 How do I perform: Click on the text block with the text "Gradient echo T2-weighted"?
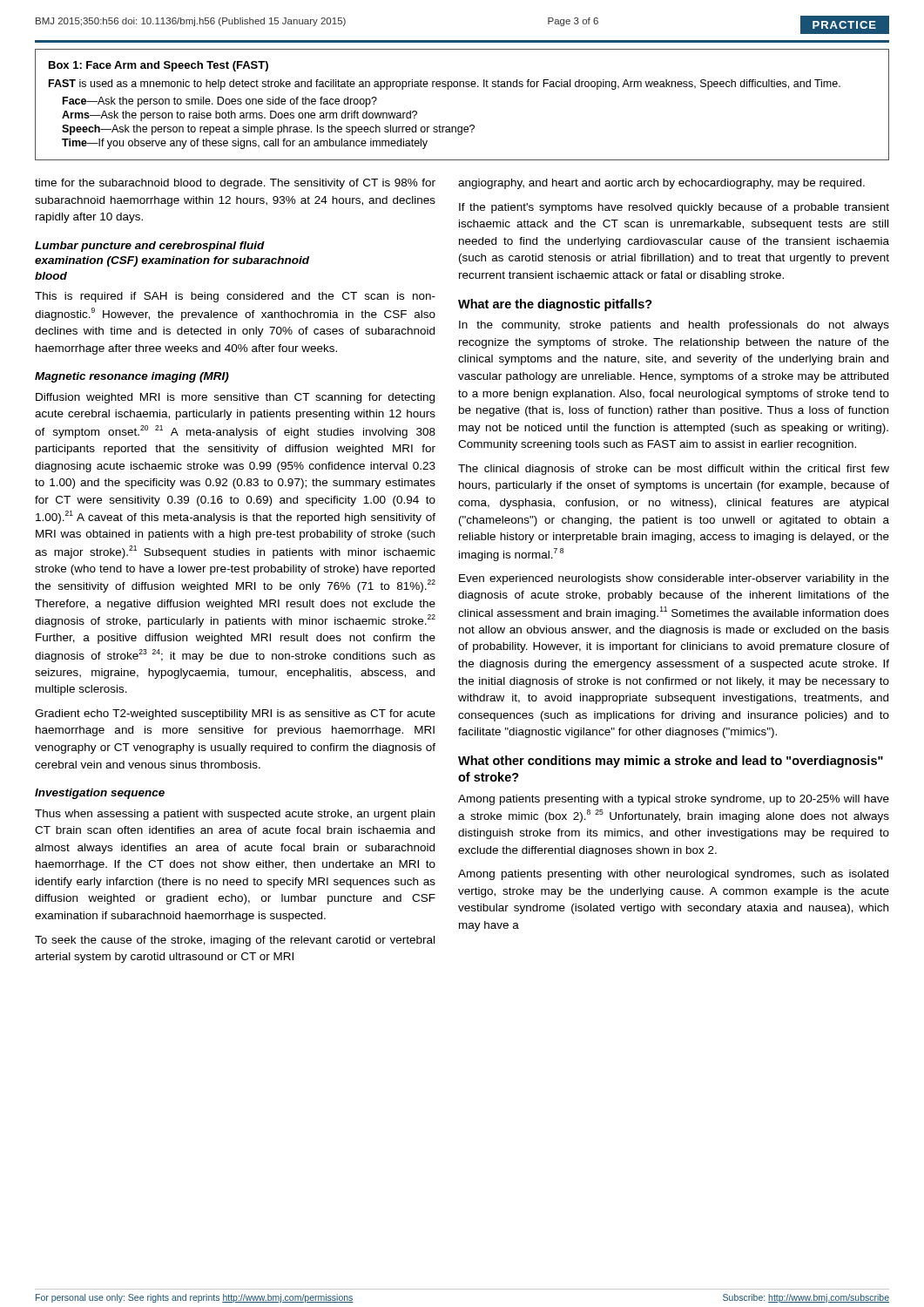tap(235, 739)
